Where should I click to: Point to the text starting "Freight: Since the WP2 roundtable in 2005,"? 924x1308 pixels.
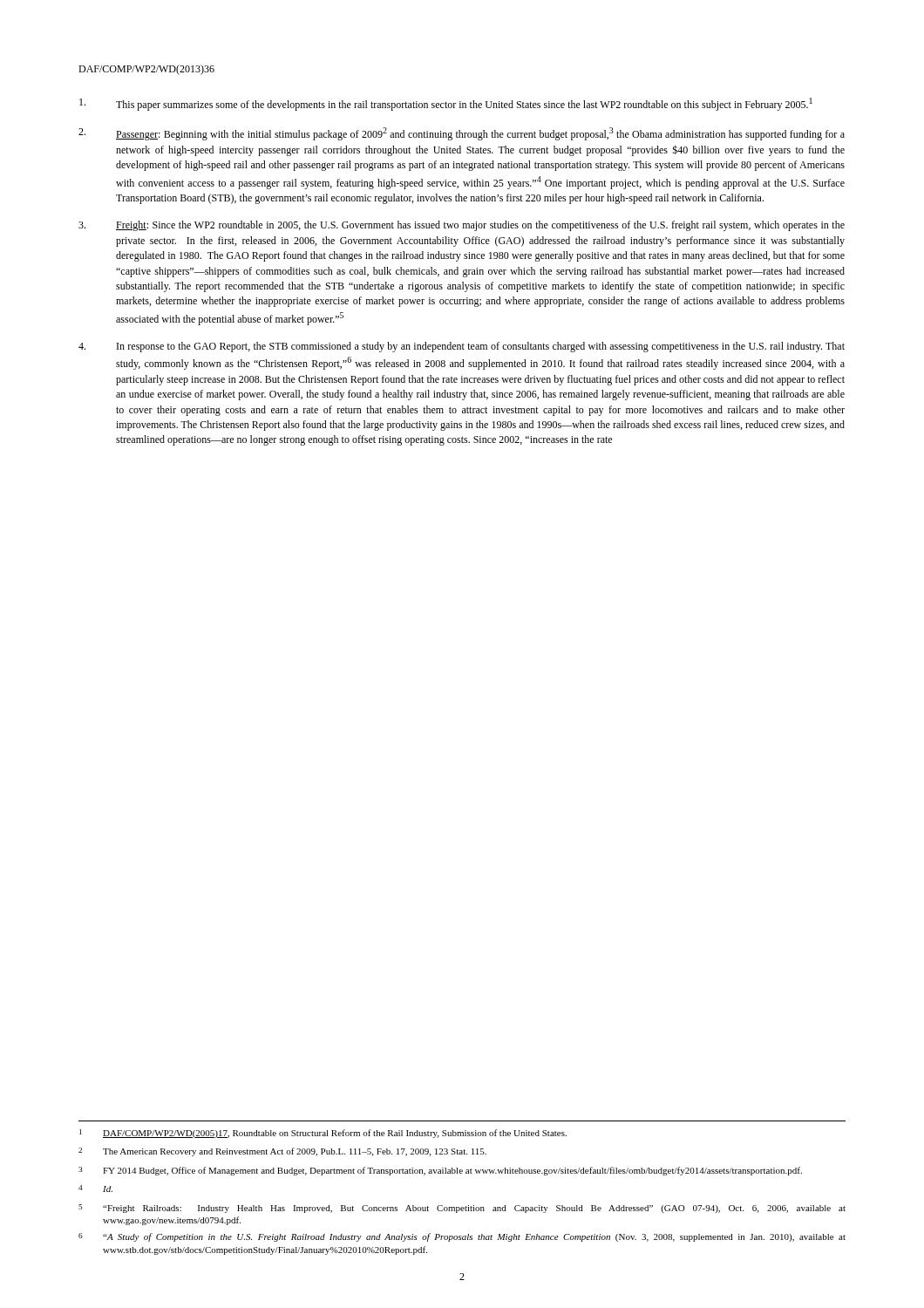coord(462,273)
